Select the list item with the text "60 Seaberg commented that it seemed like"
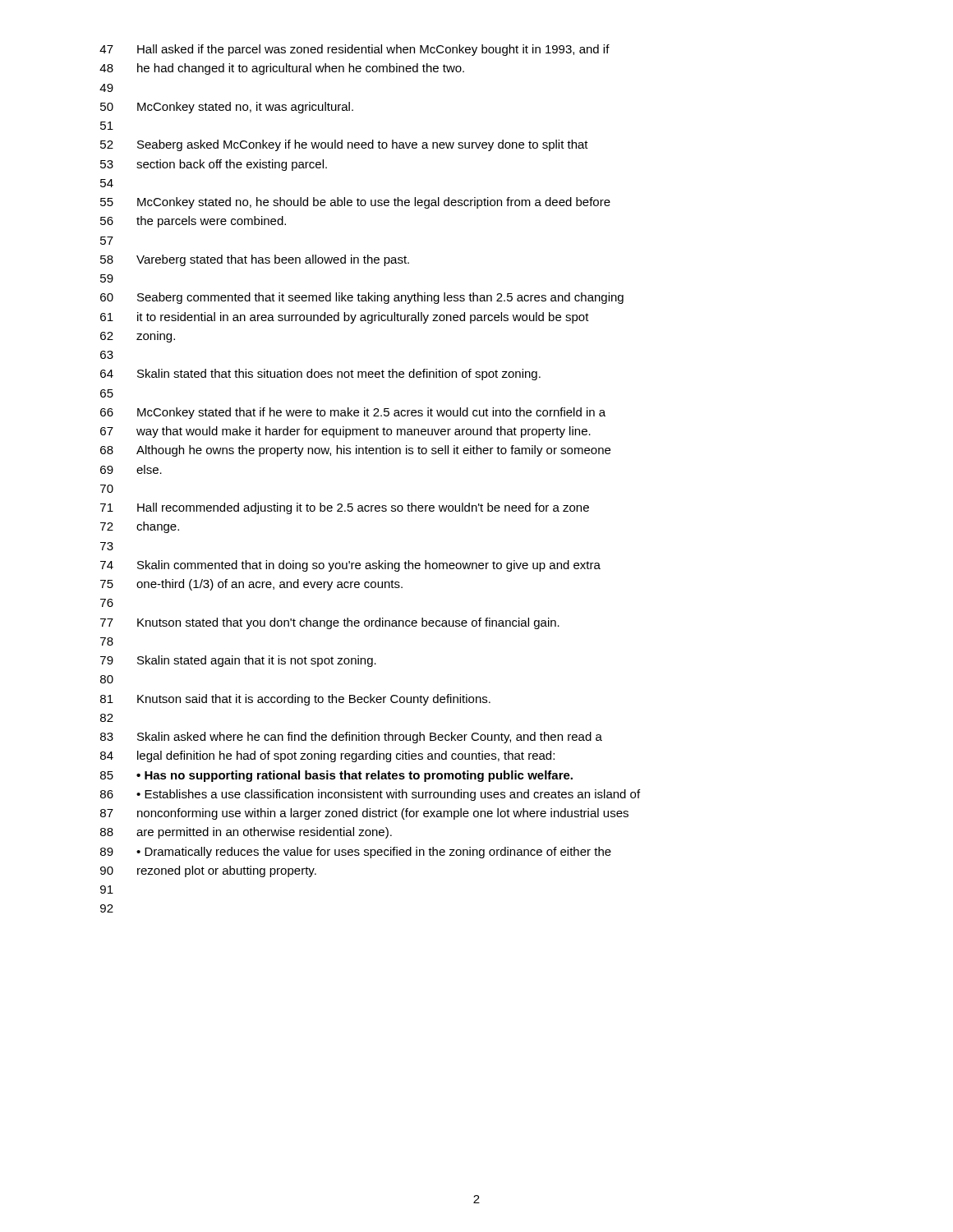The height and width of the screenshot is (1232, 953). tap(485, 316)
